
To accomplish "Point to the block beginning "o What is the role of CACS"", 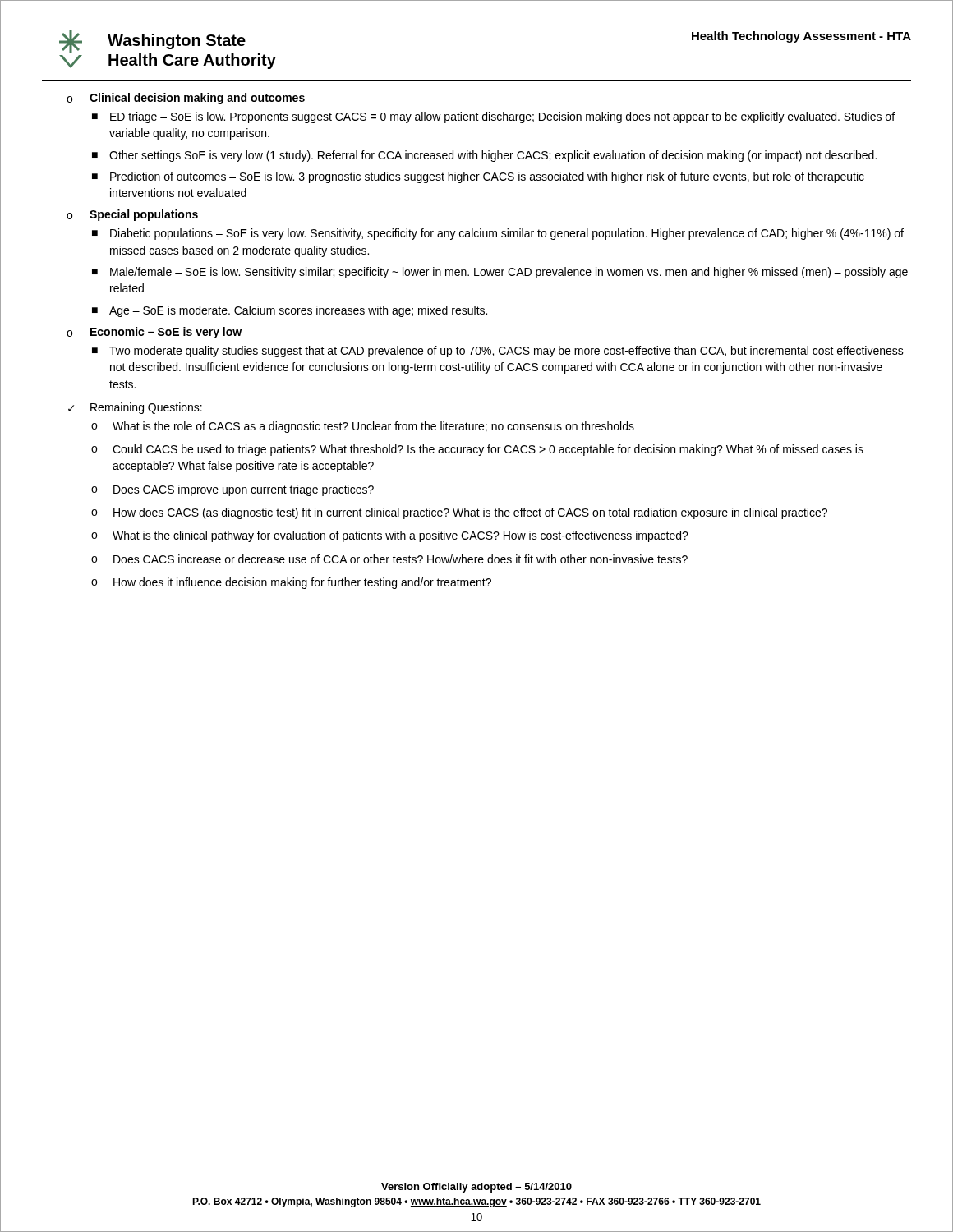I will (501, 426).
